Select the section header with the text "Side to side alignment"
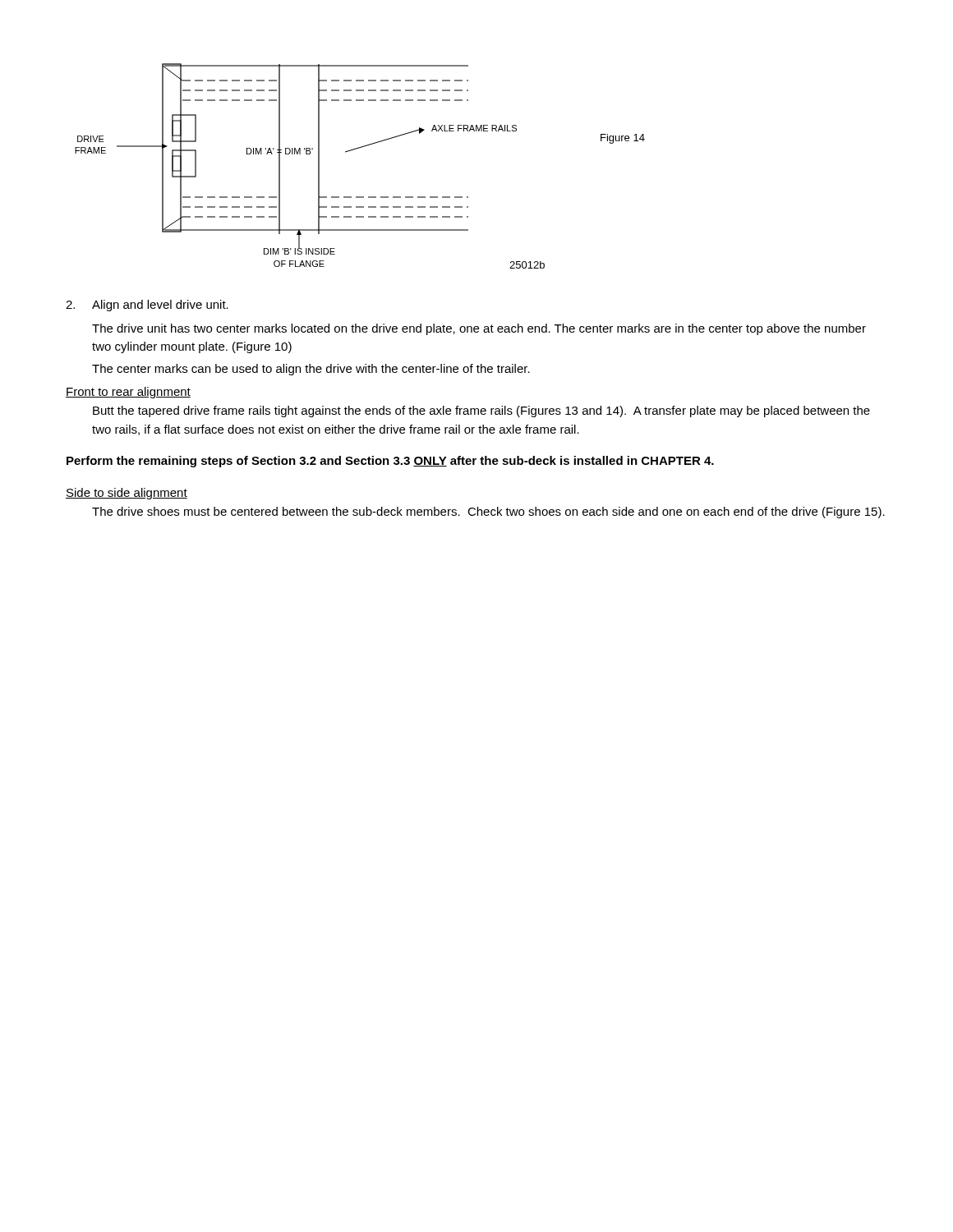953x1232 pixels. pos(126,492)
